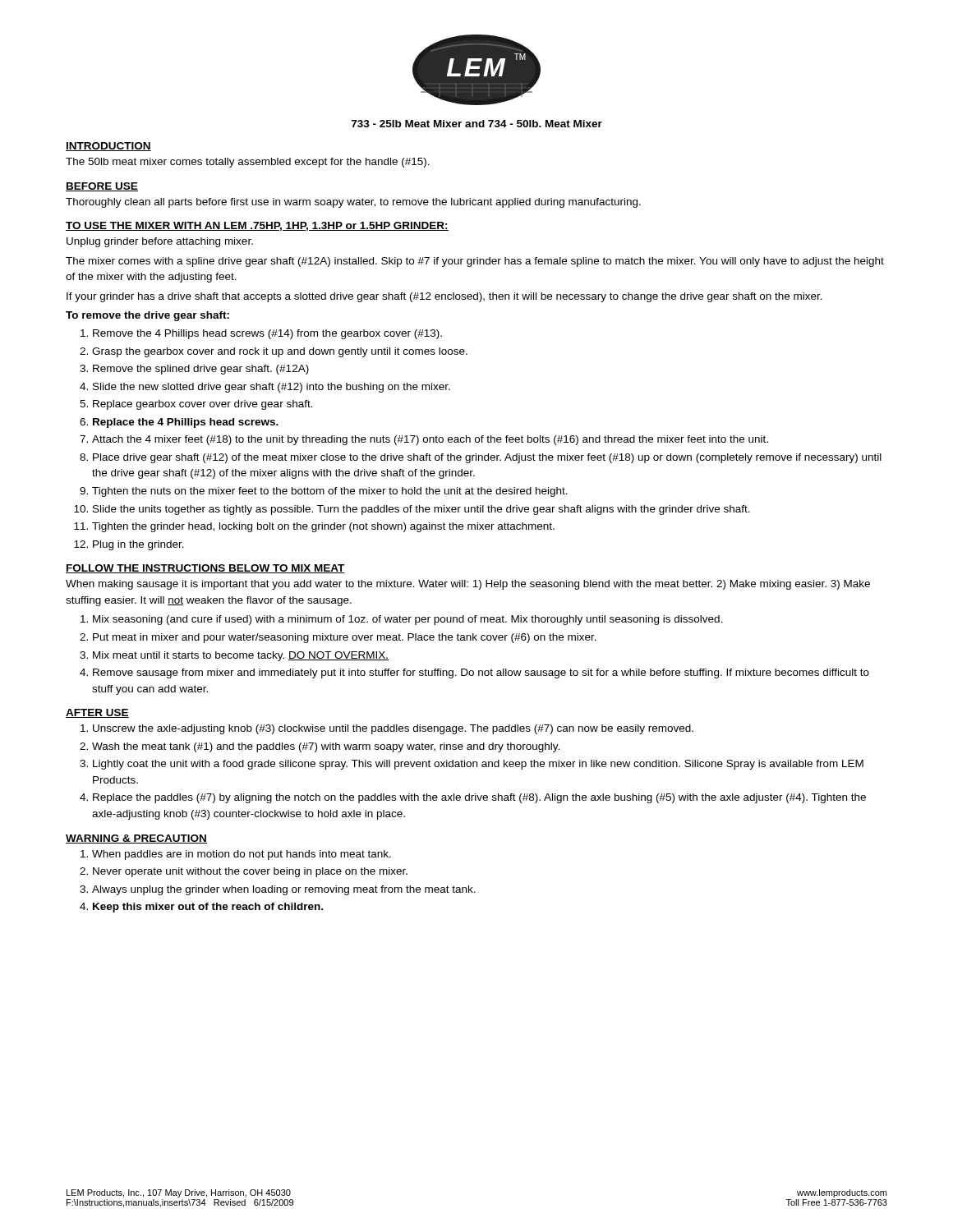Find the block on this page that starts "Thoroughly clean all parts"
This screenshot has height=1232, width=953.
[354, 201]
